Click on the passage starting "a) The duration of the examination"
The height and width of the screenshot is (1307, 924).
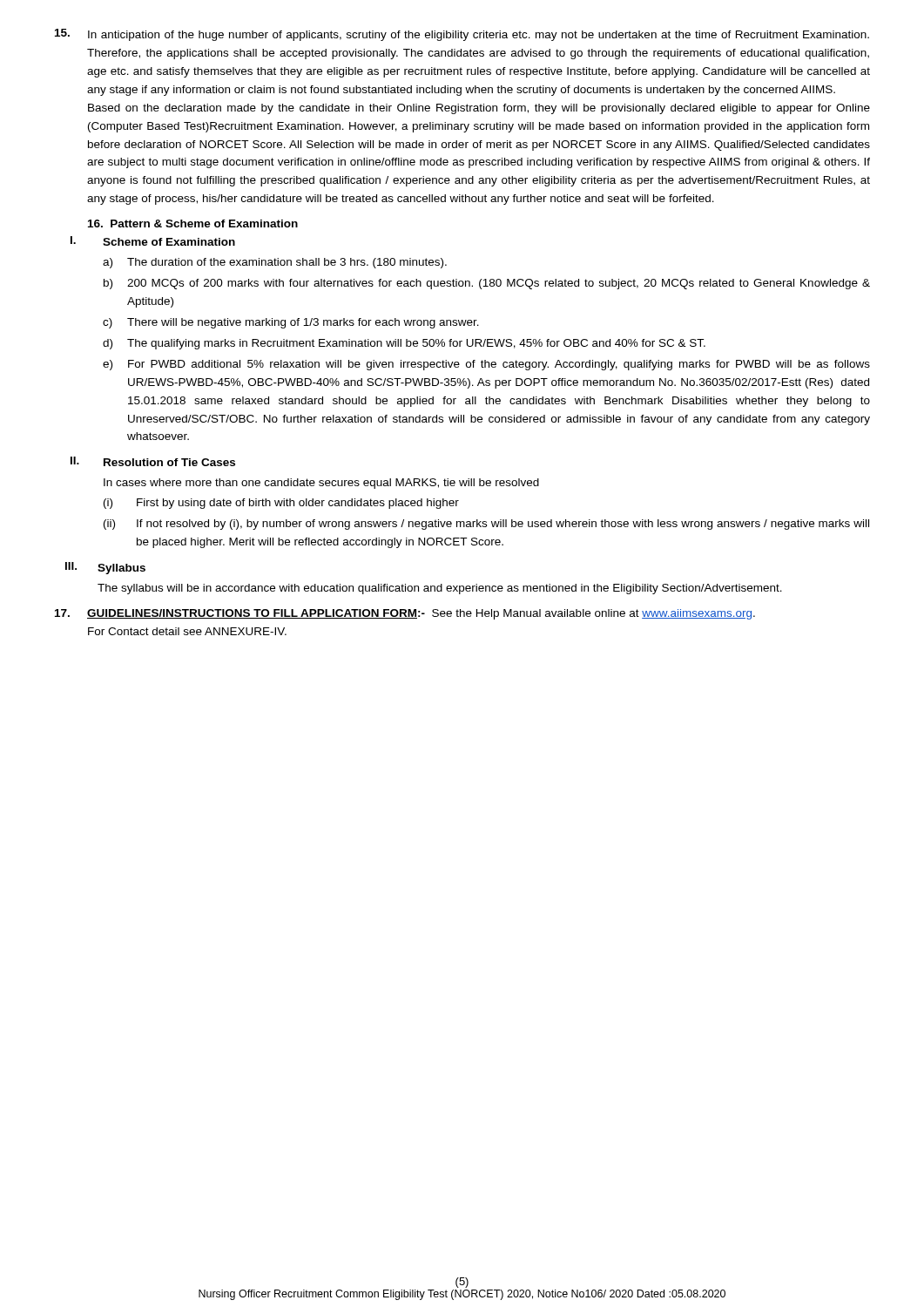(275, 263)
